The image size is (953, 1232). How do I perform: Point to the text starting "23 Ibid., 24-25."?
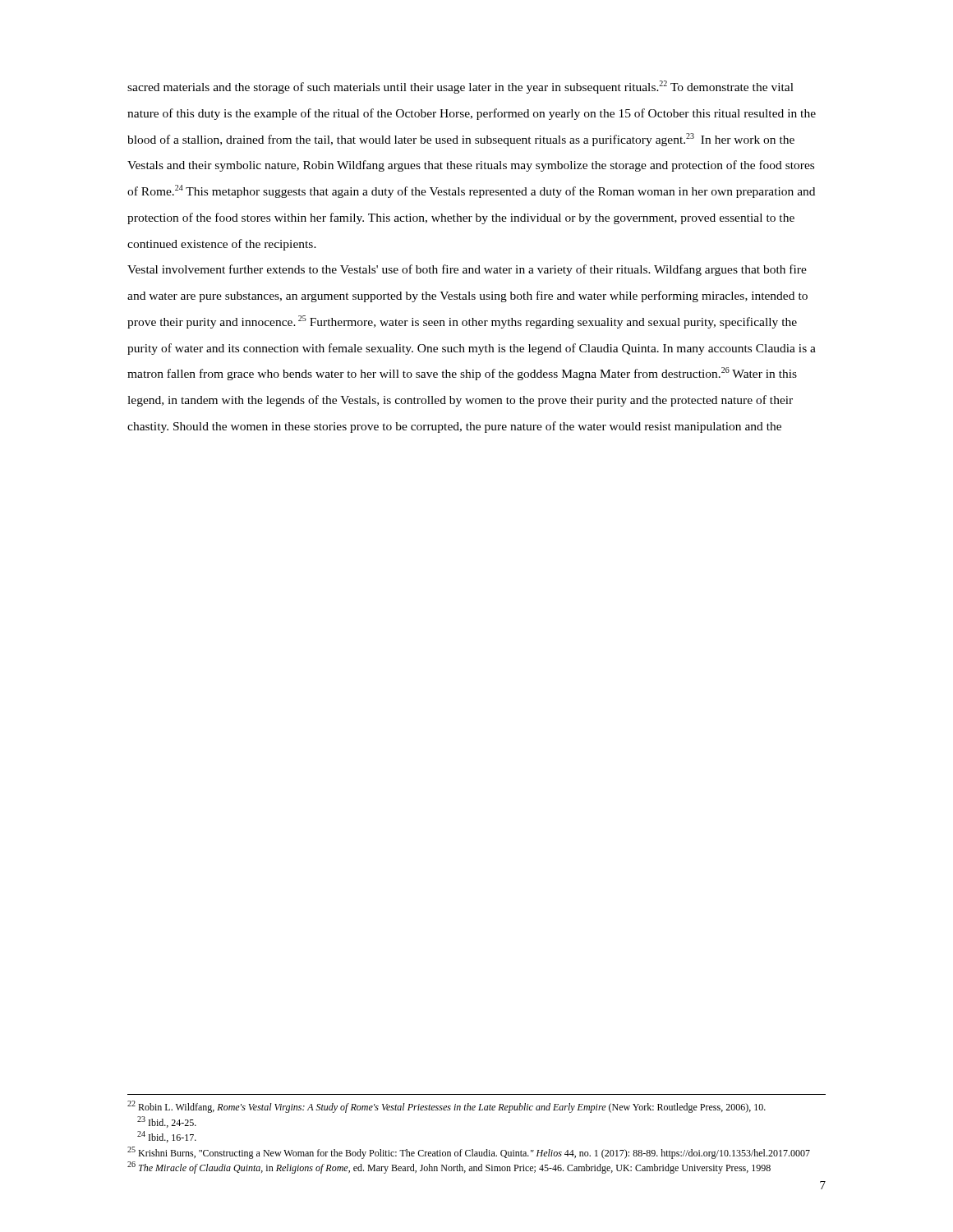click(x=167, y=1122)
